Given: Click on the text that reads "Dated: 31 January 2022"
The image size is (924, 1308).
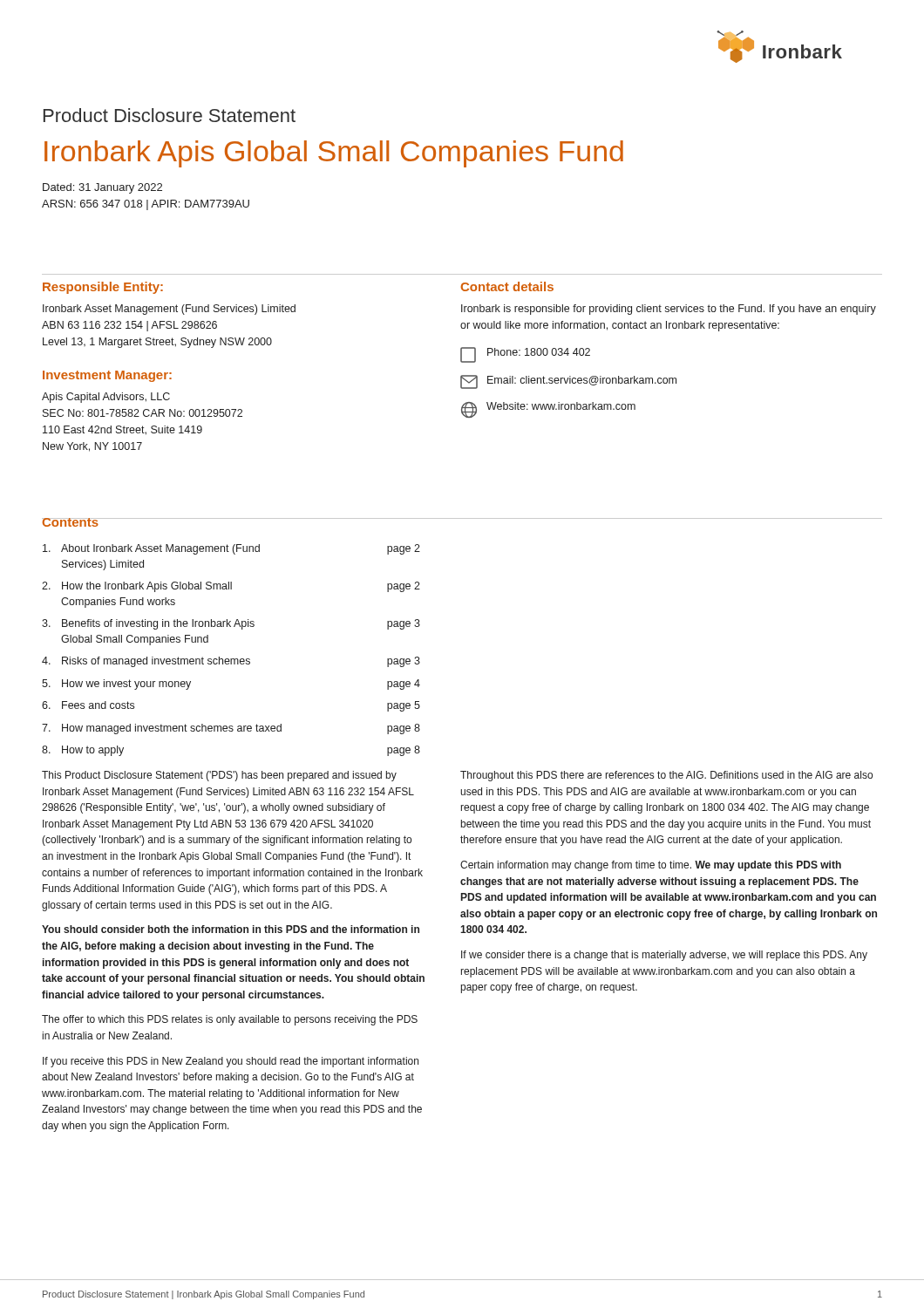Looking at the screenshot, I should [102, 187].
